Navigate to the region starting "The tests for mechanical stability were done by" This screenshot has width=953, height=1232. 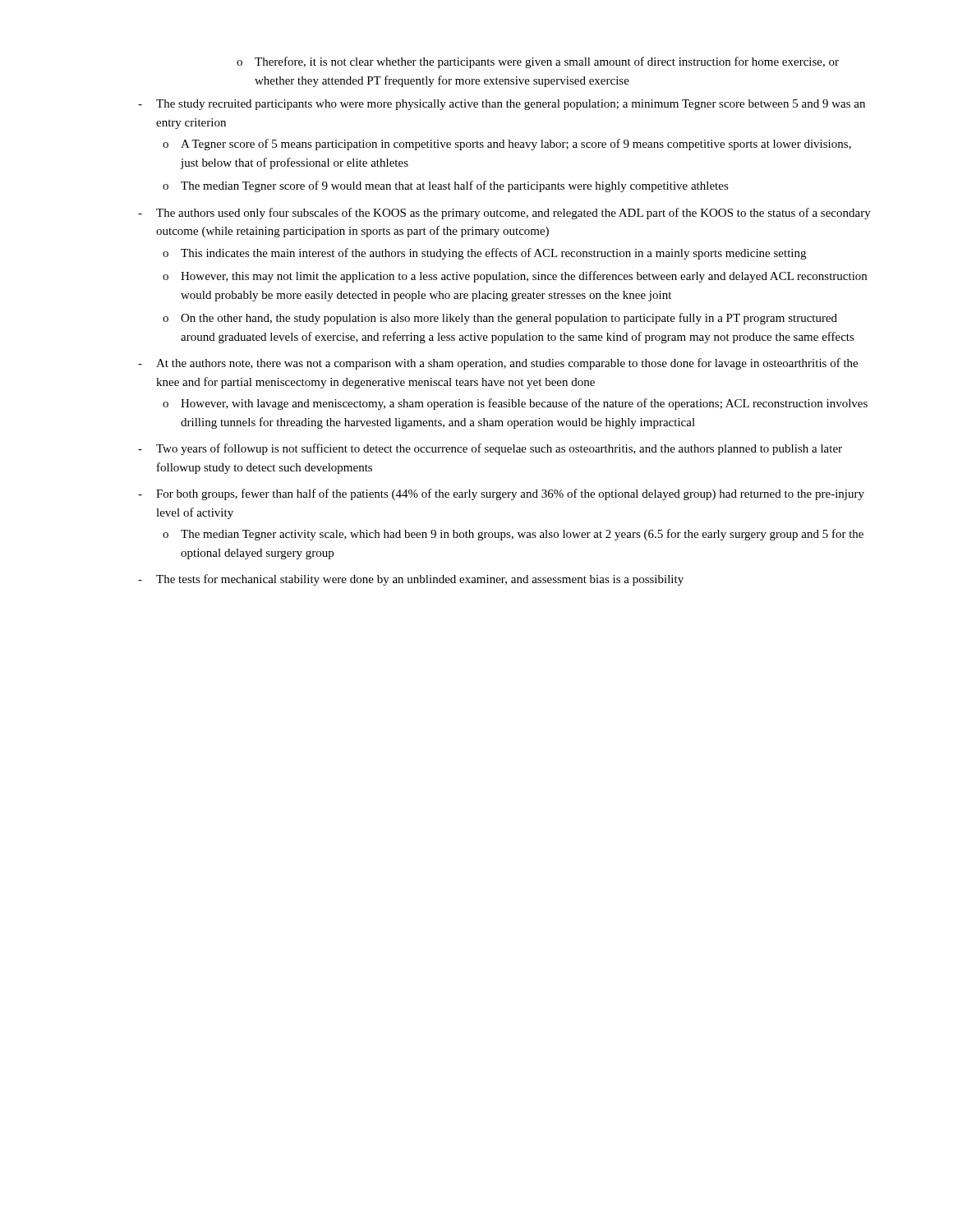[420, 579]
